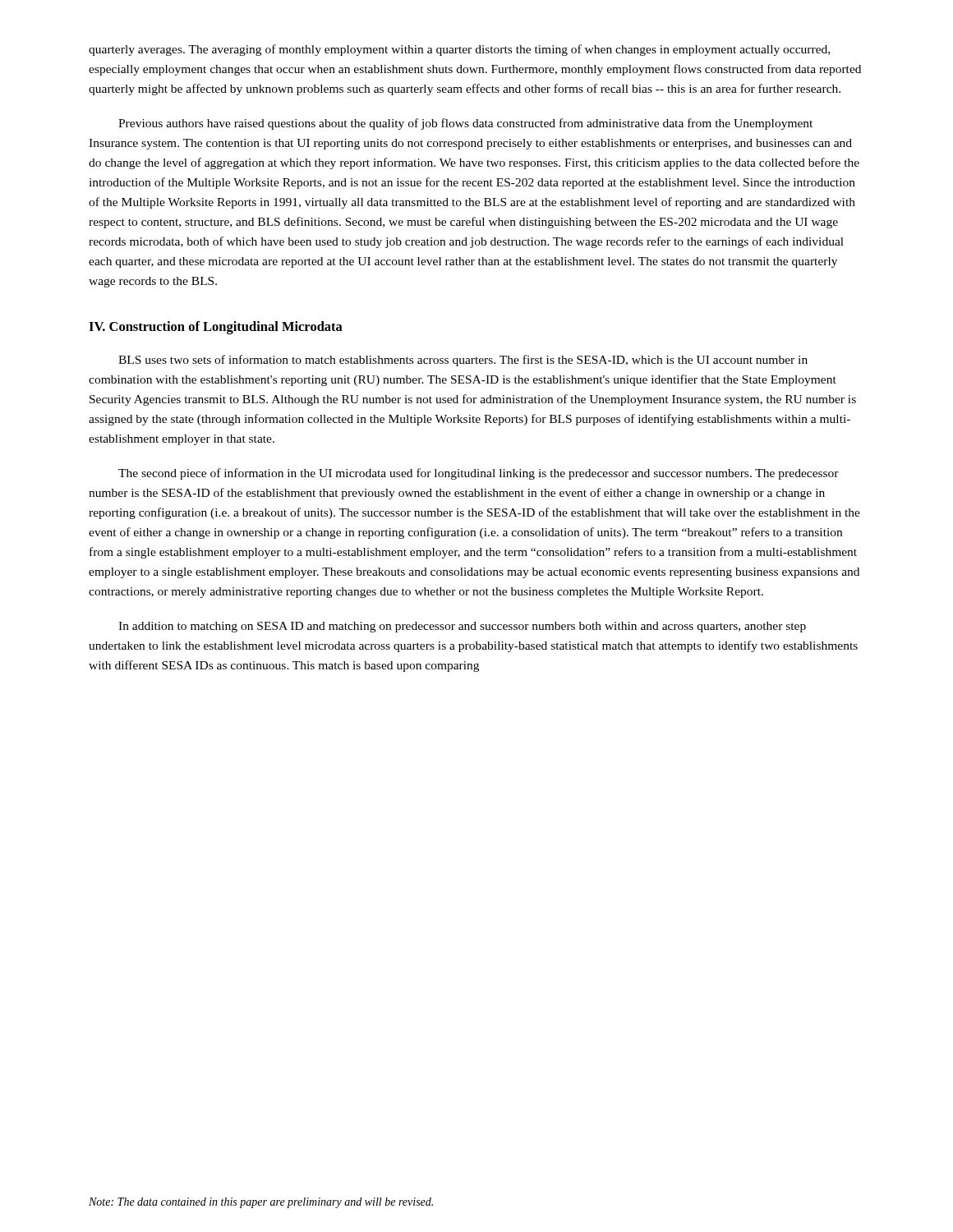Click on the element starting "quarterly averages. The averaging"

476,69
